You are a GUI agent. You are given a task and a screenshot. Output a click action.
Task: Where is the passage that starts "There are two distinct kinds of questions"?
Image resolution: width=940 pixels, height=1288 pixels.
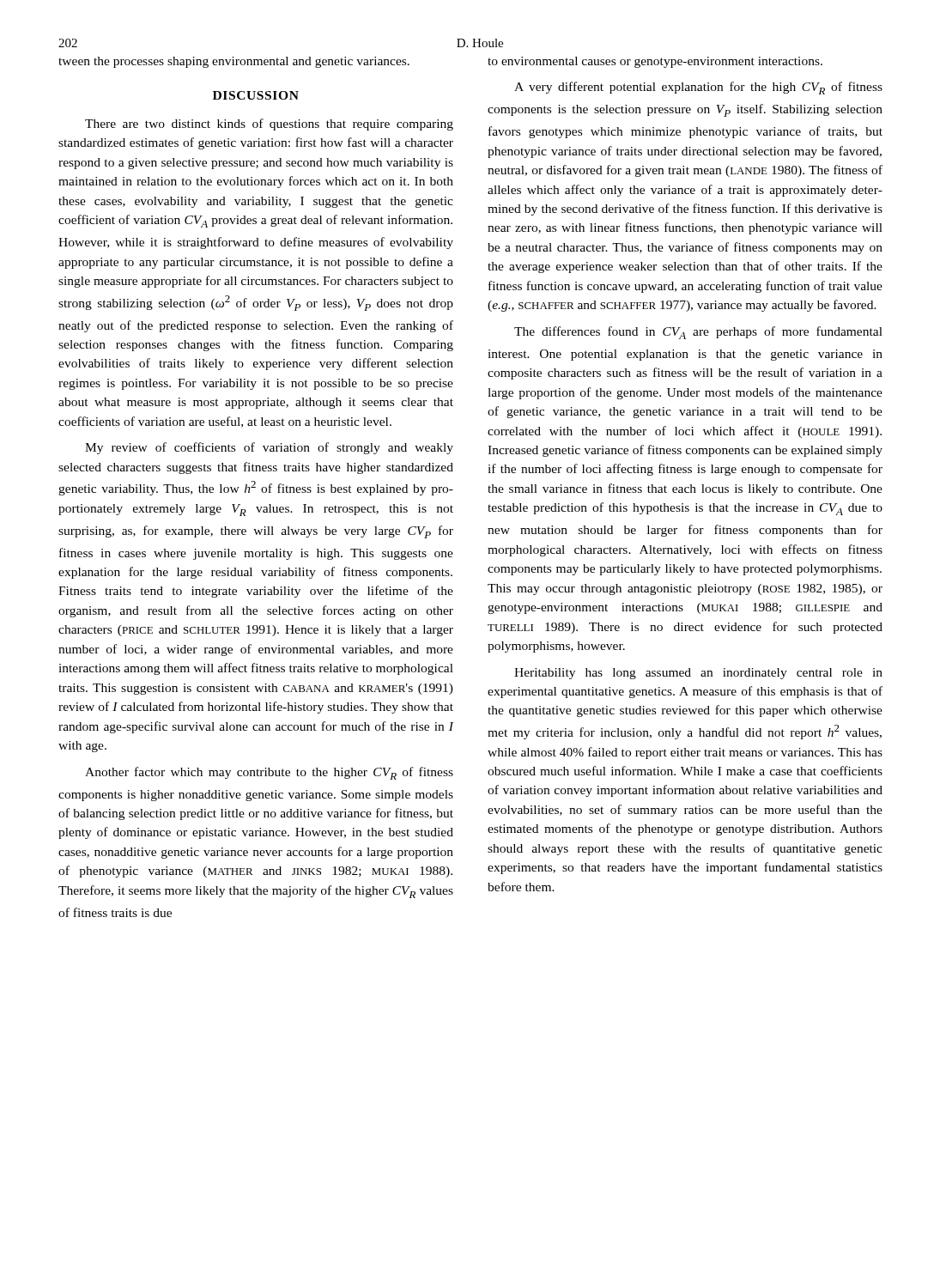256,273
